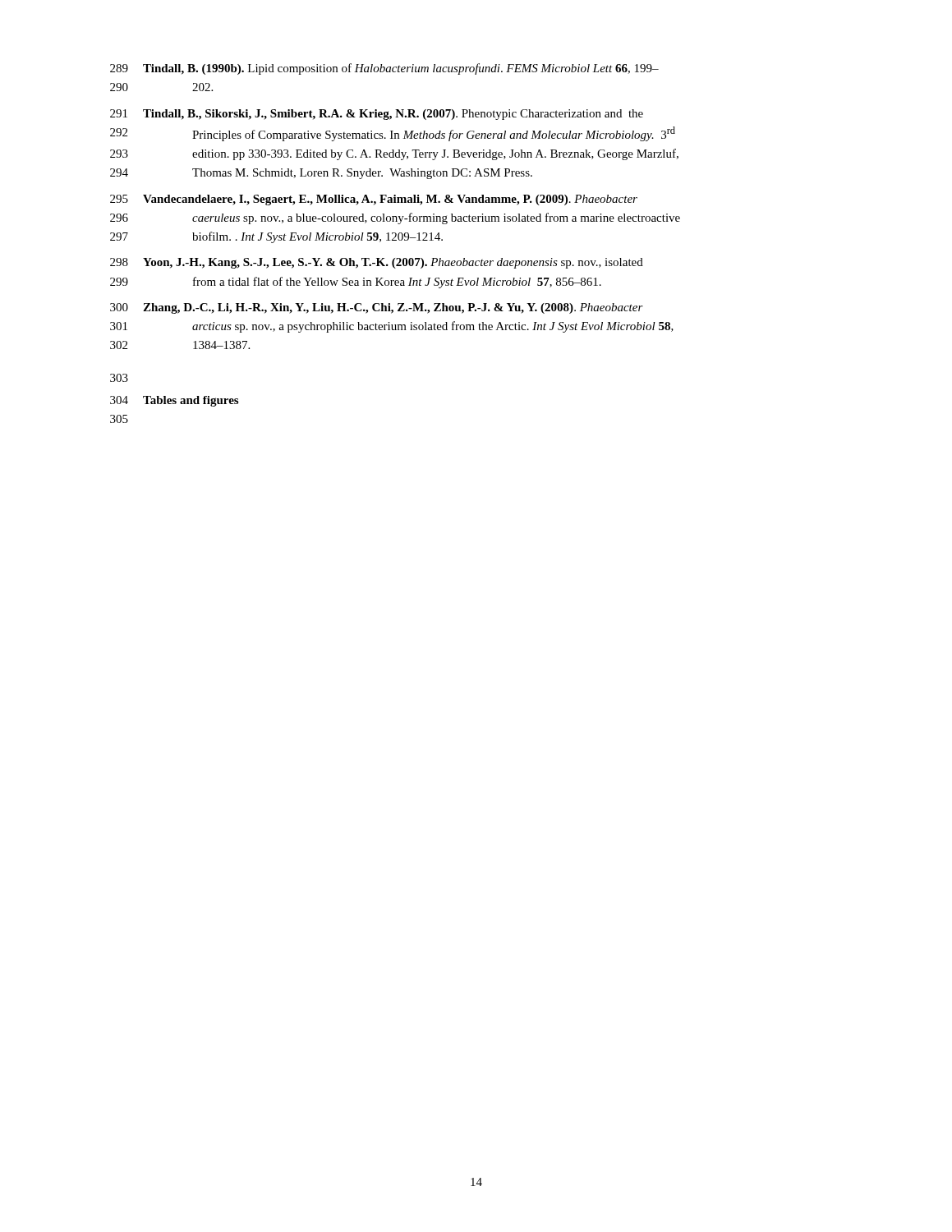Where is the passage that starts "291 Tindall, B., Sikorski, J.,"?
The height and width of the screenshot is (1232, 952).
[476, 113]
